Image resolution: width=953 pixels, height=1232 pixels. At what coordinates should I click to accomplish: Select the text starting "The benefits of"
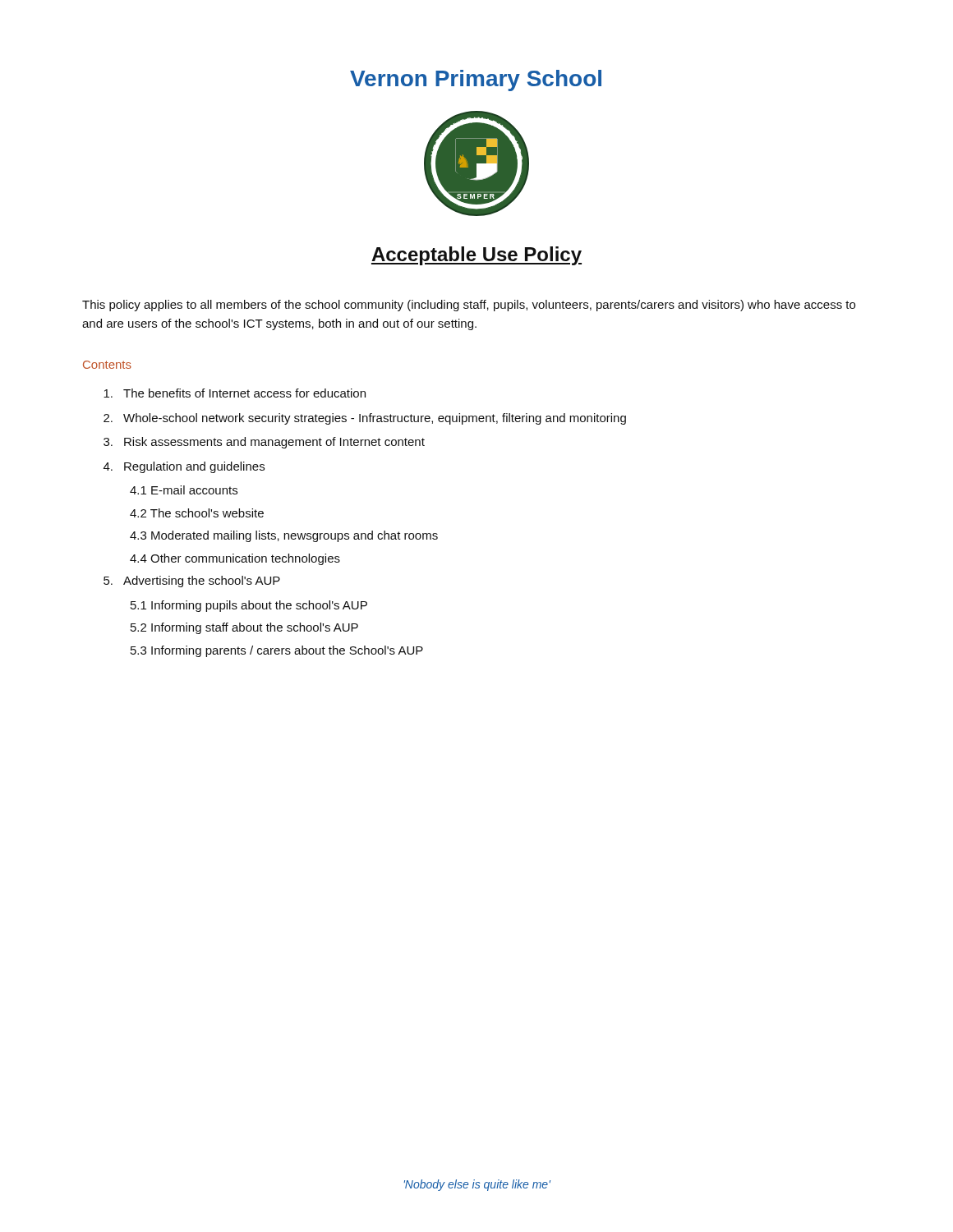point(224,393)
